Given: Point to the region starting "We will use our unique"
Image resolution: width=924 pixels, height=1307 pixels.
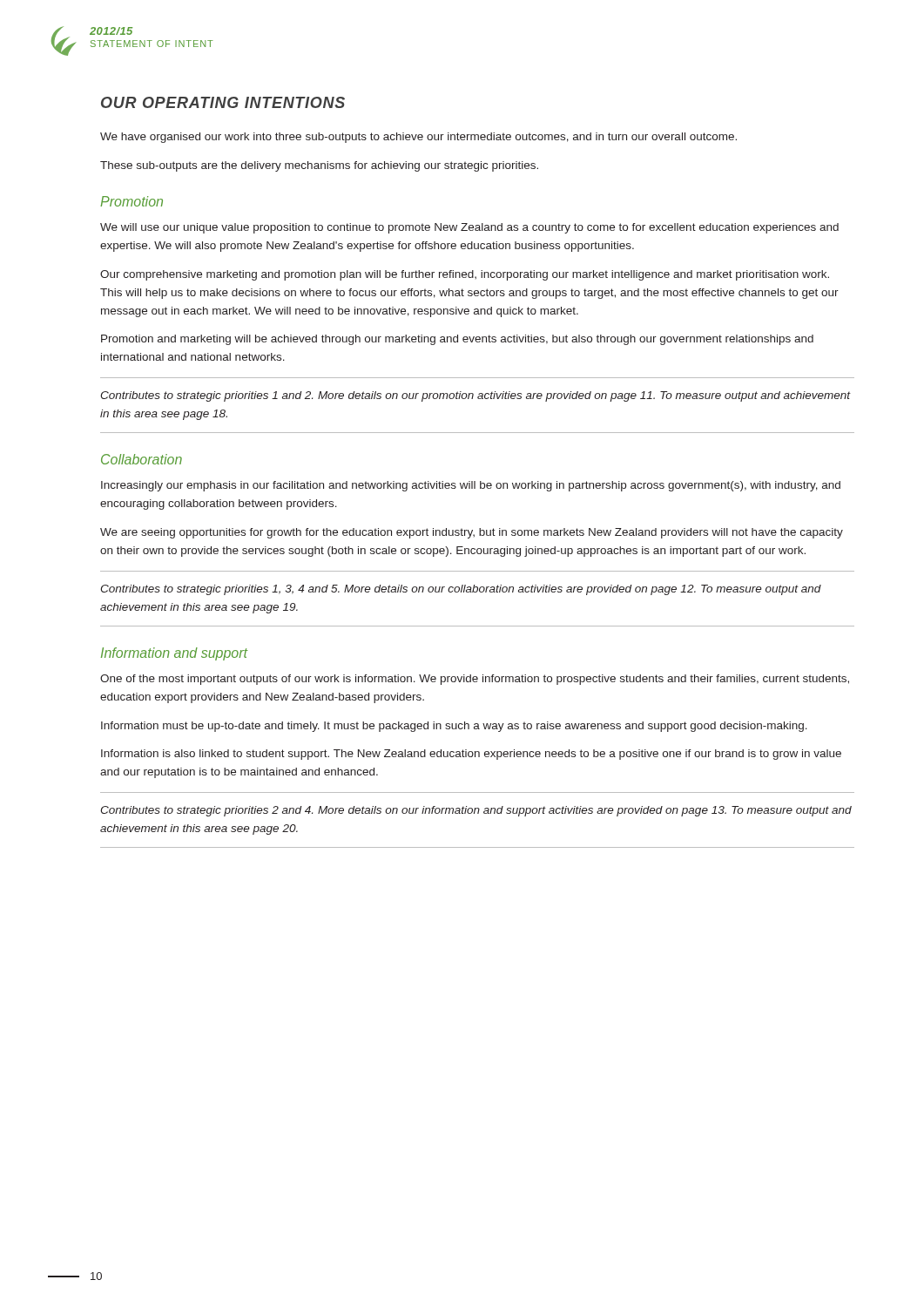Looking at the screenshot, I should [x=477, y=237].
